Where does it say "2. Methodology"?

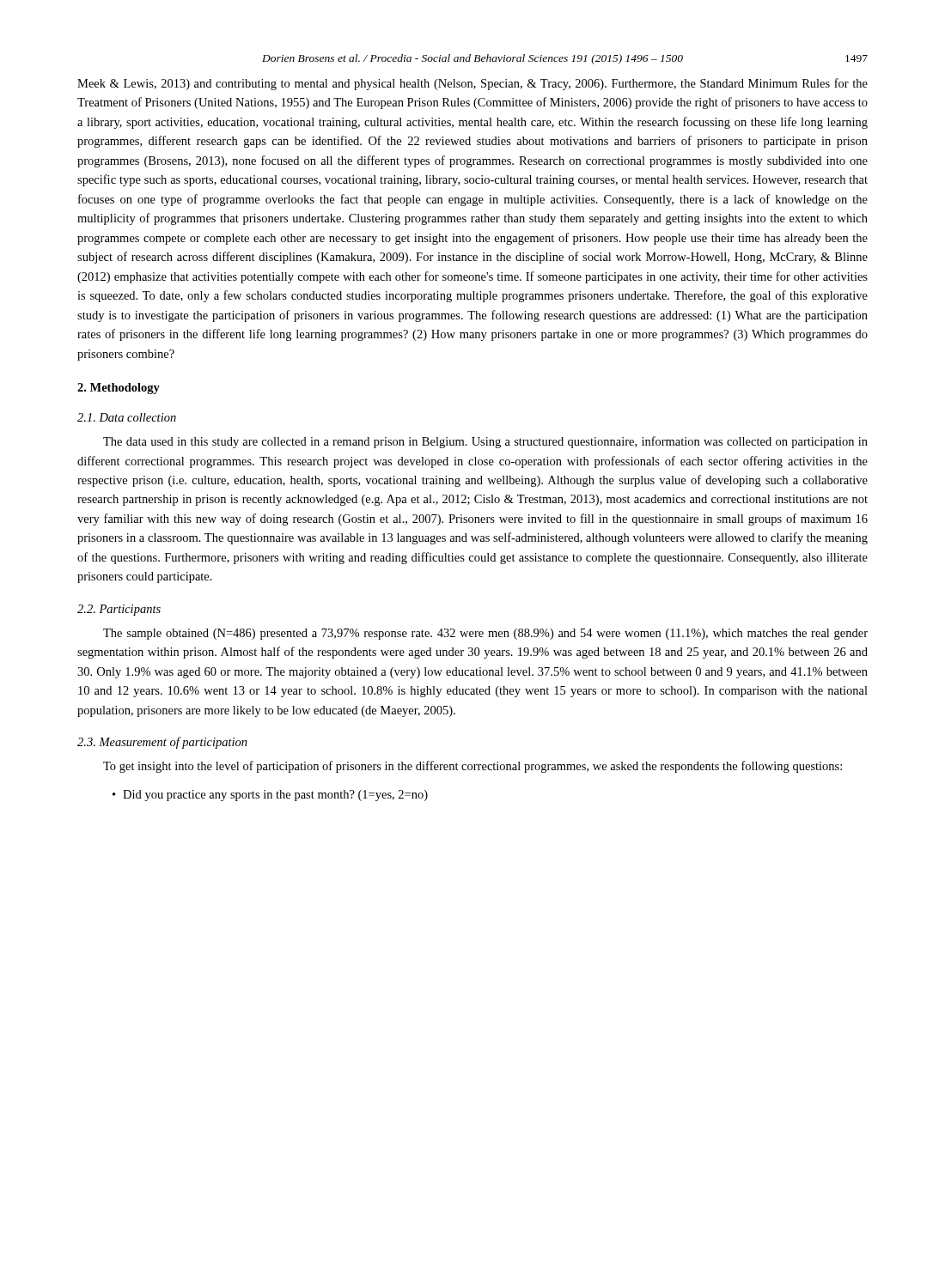119,387
